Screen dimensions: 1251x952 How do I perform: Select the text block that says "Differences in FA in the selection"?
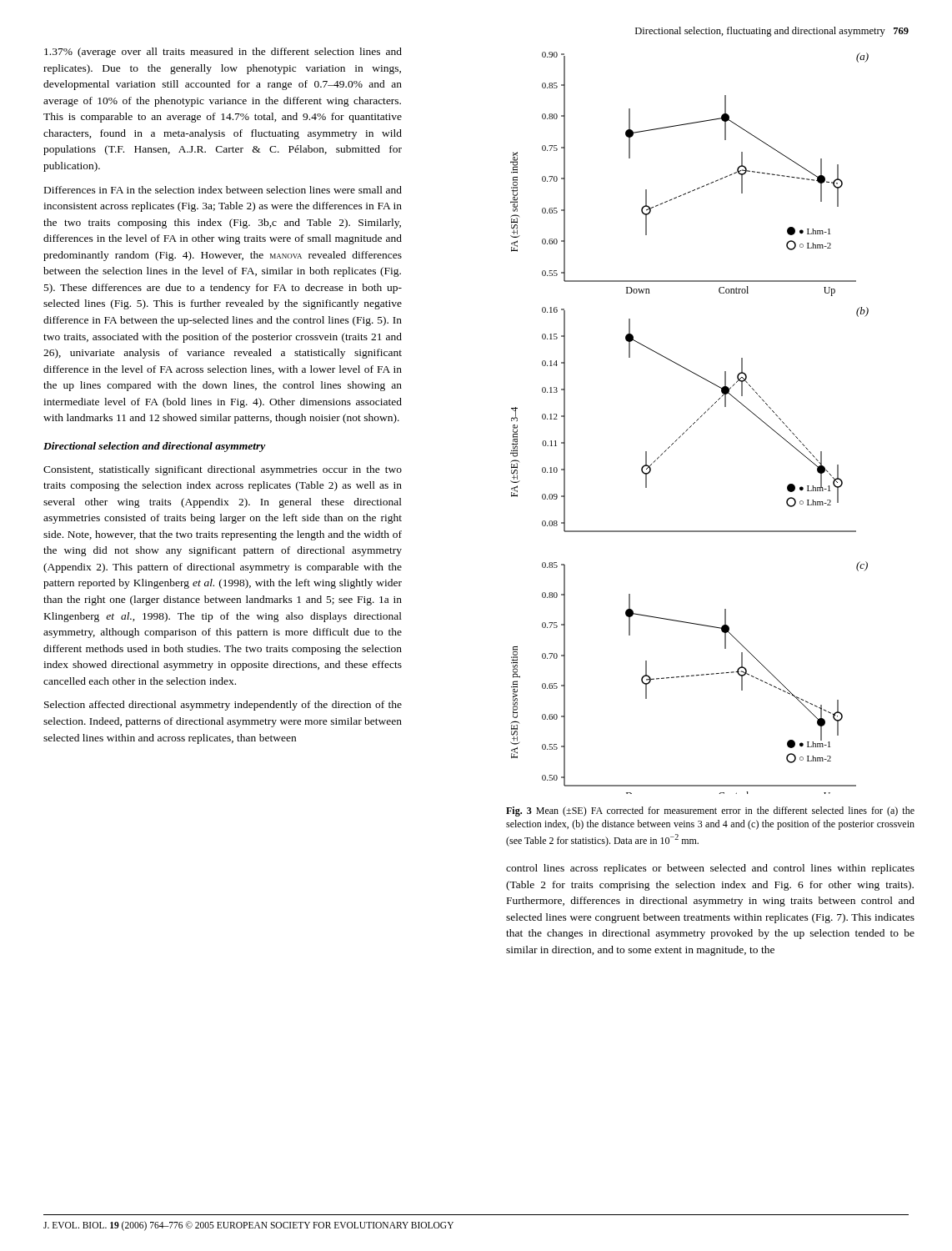pos(223,304)
